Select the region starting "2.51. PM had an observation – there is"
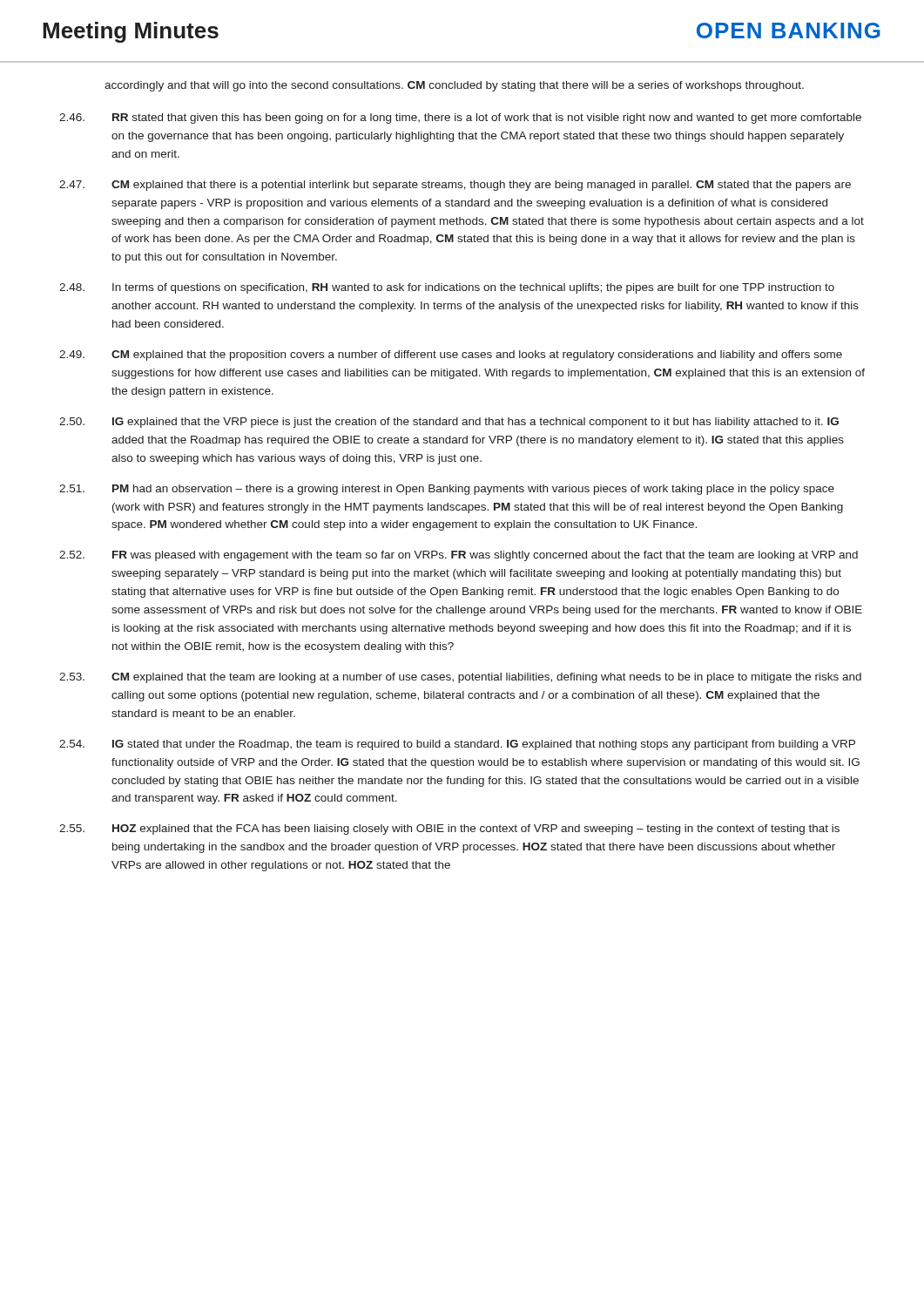The height and width of the screenshot is (1307, 924). coord(462,507)
